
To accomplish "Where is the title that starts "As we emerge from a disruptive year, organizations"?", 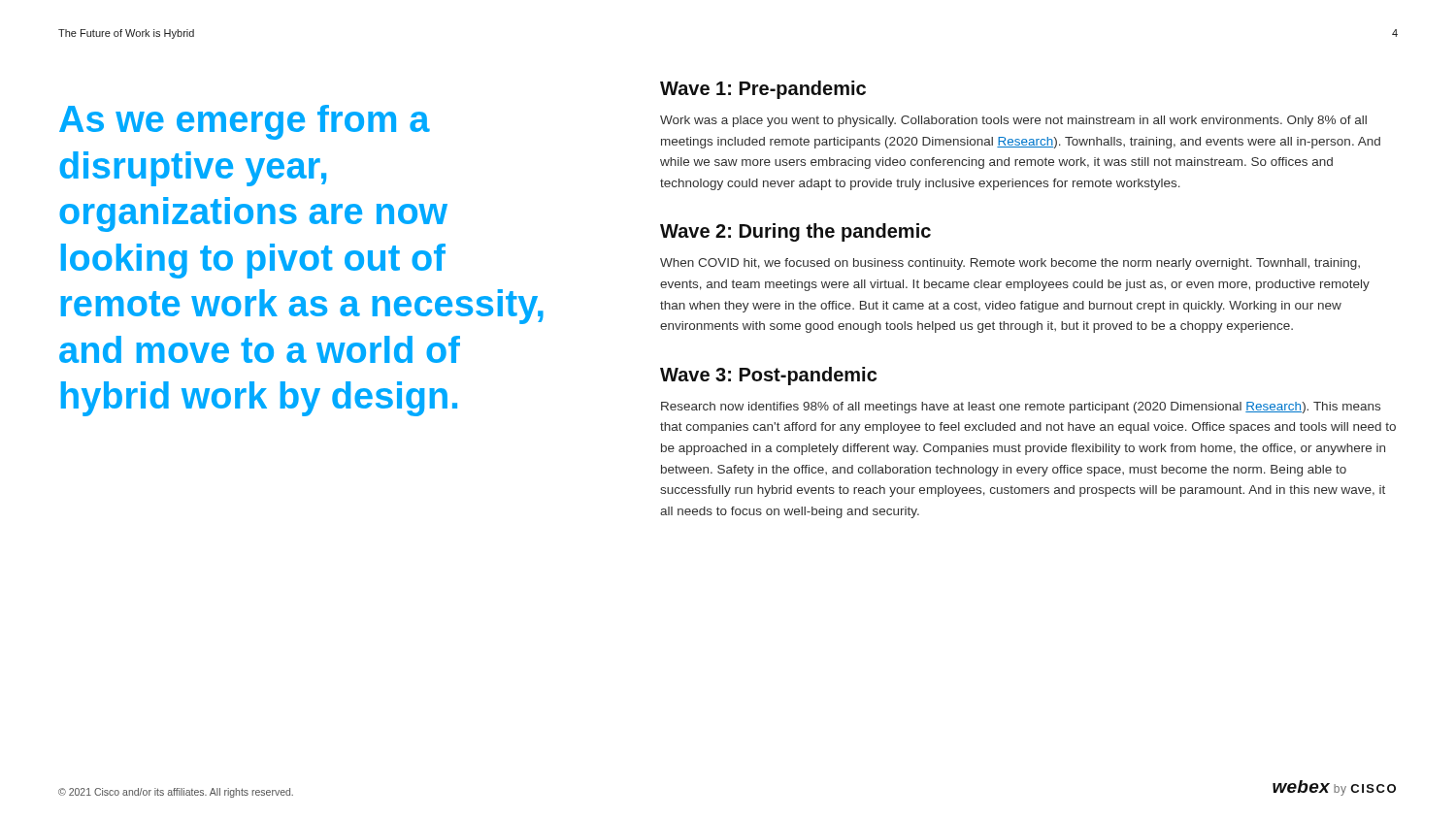I will point(311,258).
